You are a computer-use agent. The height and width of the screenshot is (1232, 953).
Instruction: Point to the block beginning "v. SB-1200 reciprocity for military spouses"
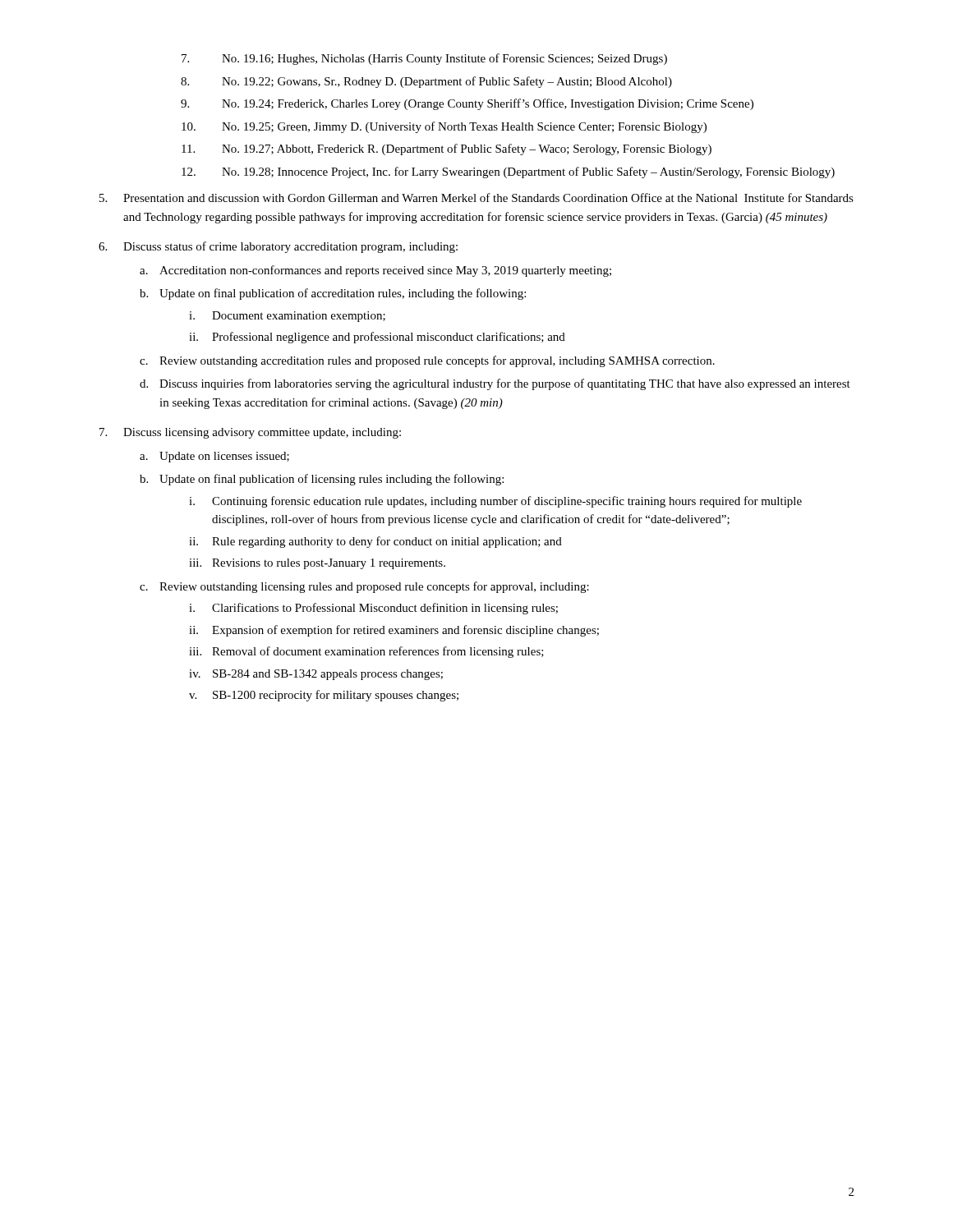pyautogui.click(x=324, y=695)
